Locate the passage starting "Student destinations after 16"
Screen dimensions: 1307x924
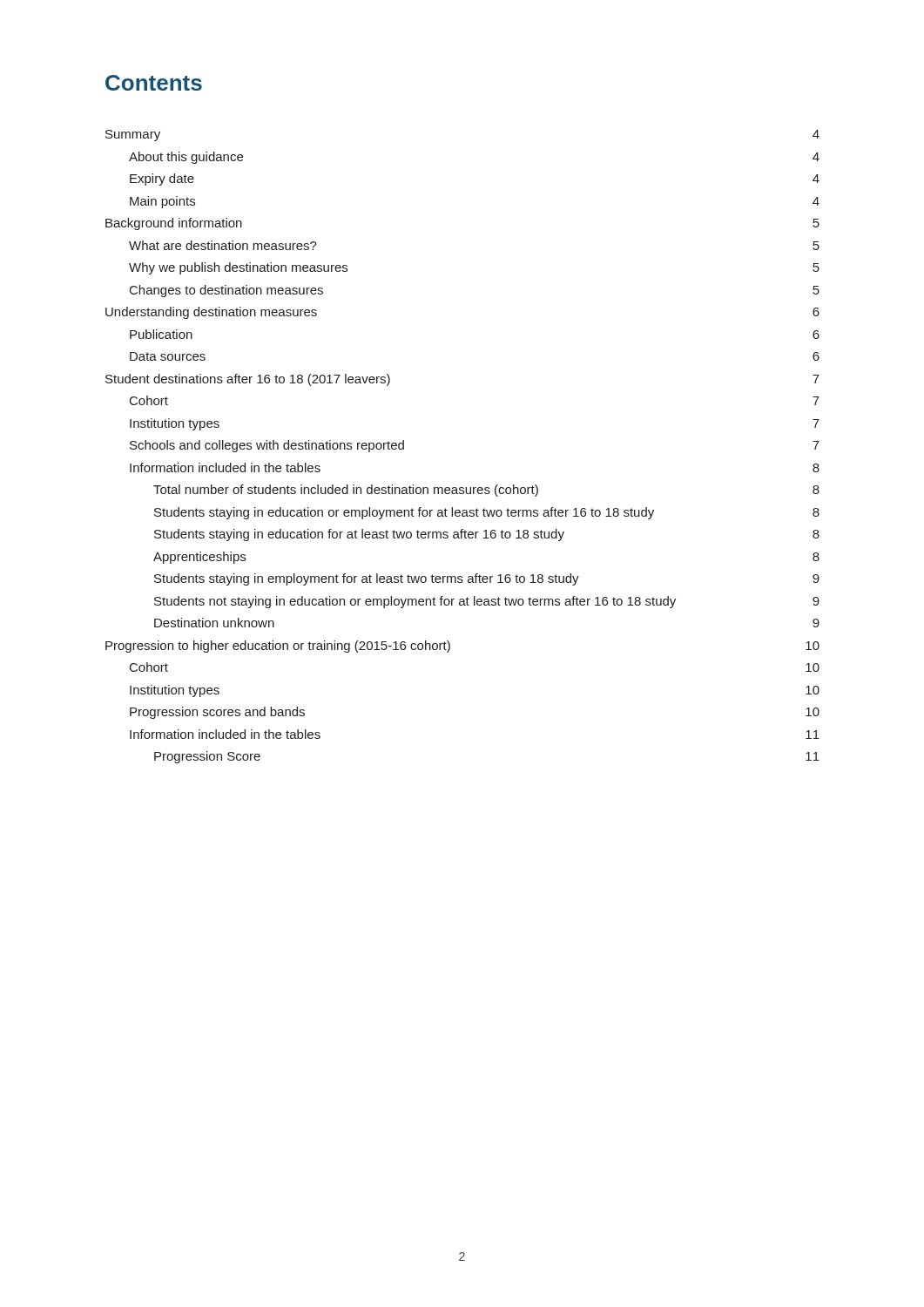coord(250,379)
